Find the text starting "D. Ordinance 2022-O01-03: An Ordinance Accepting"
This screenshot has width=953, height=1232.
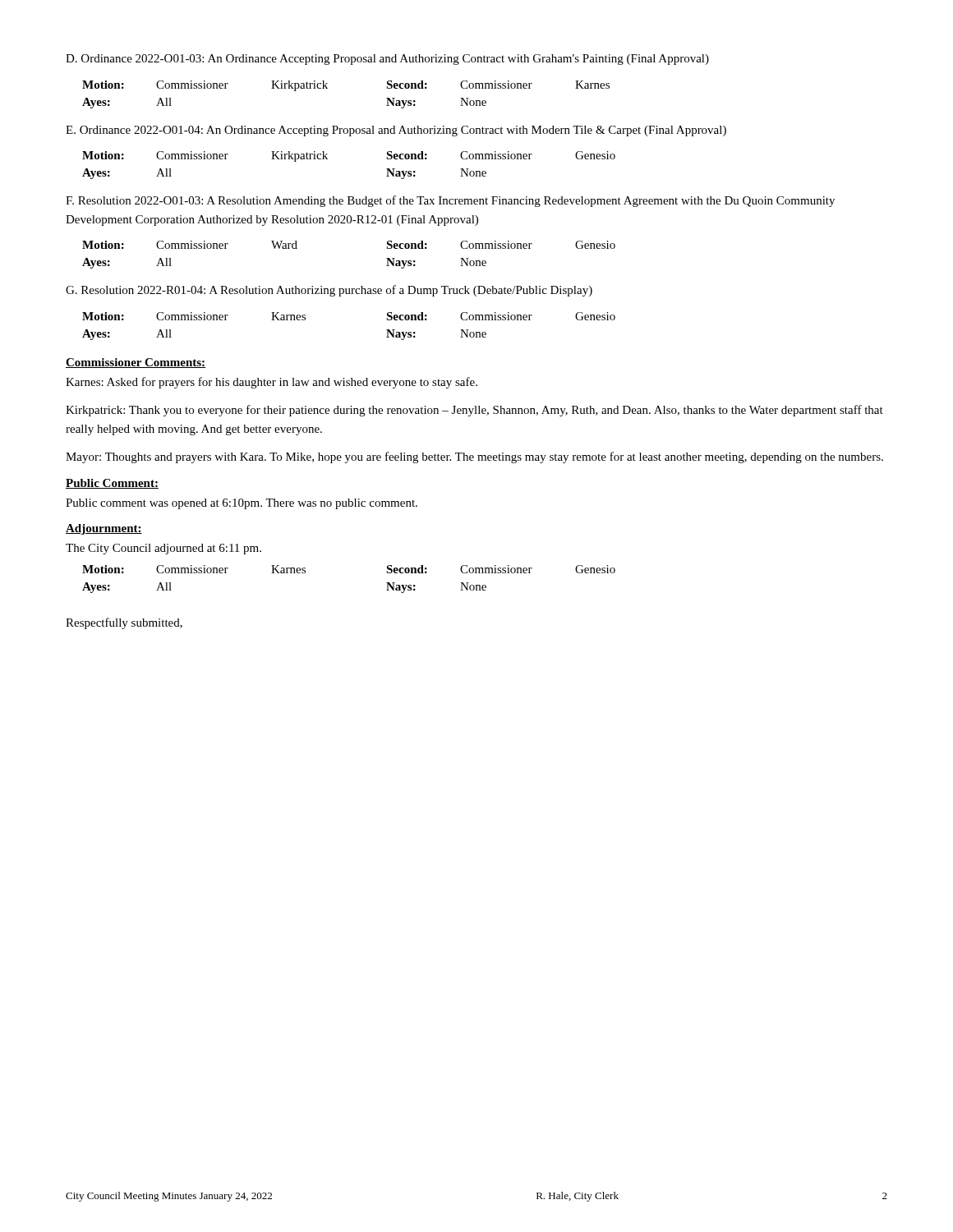[x=476, y=79]
